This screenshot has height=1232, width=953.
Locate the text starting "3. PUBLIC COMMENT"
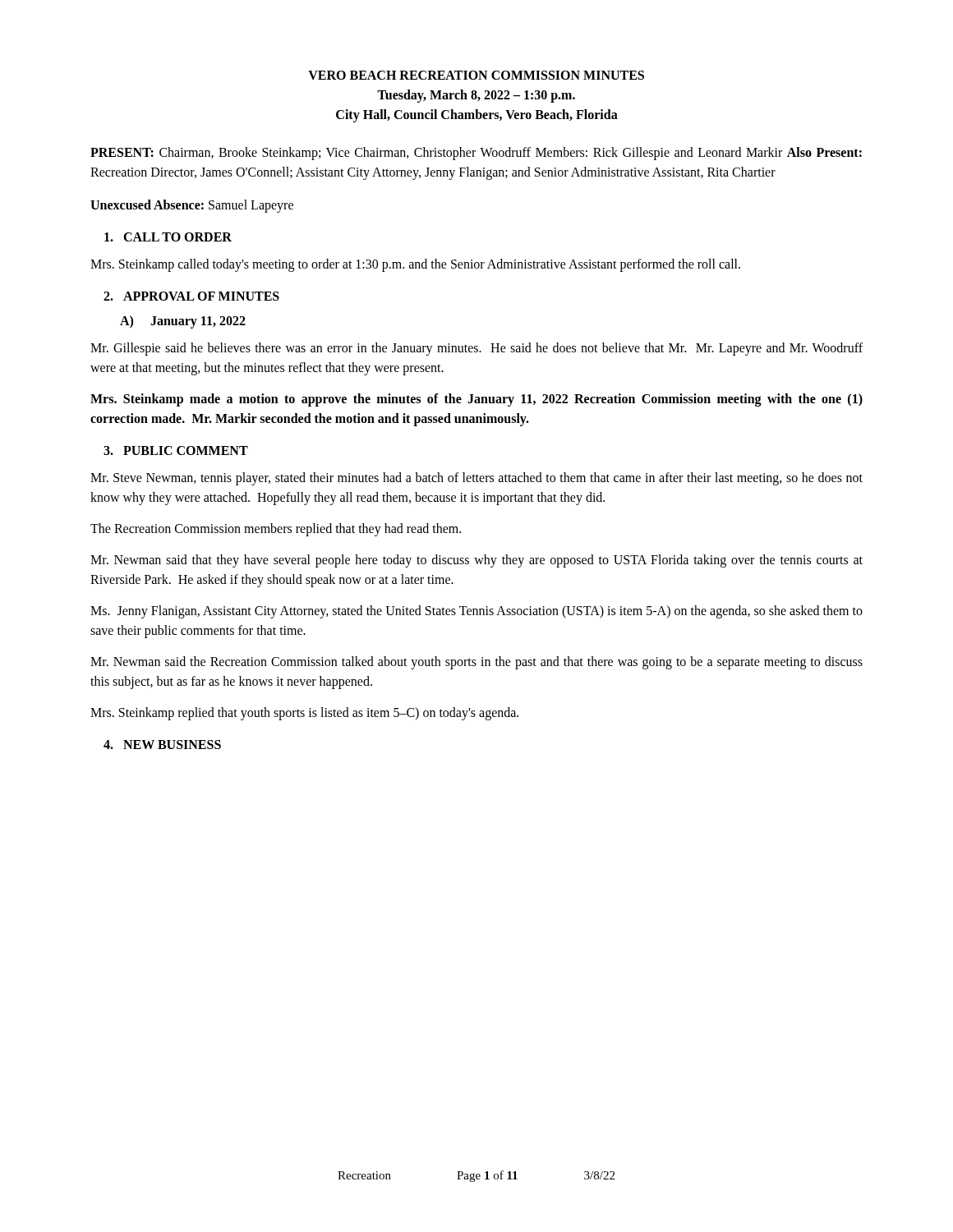click(169, 450)
